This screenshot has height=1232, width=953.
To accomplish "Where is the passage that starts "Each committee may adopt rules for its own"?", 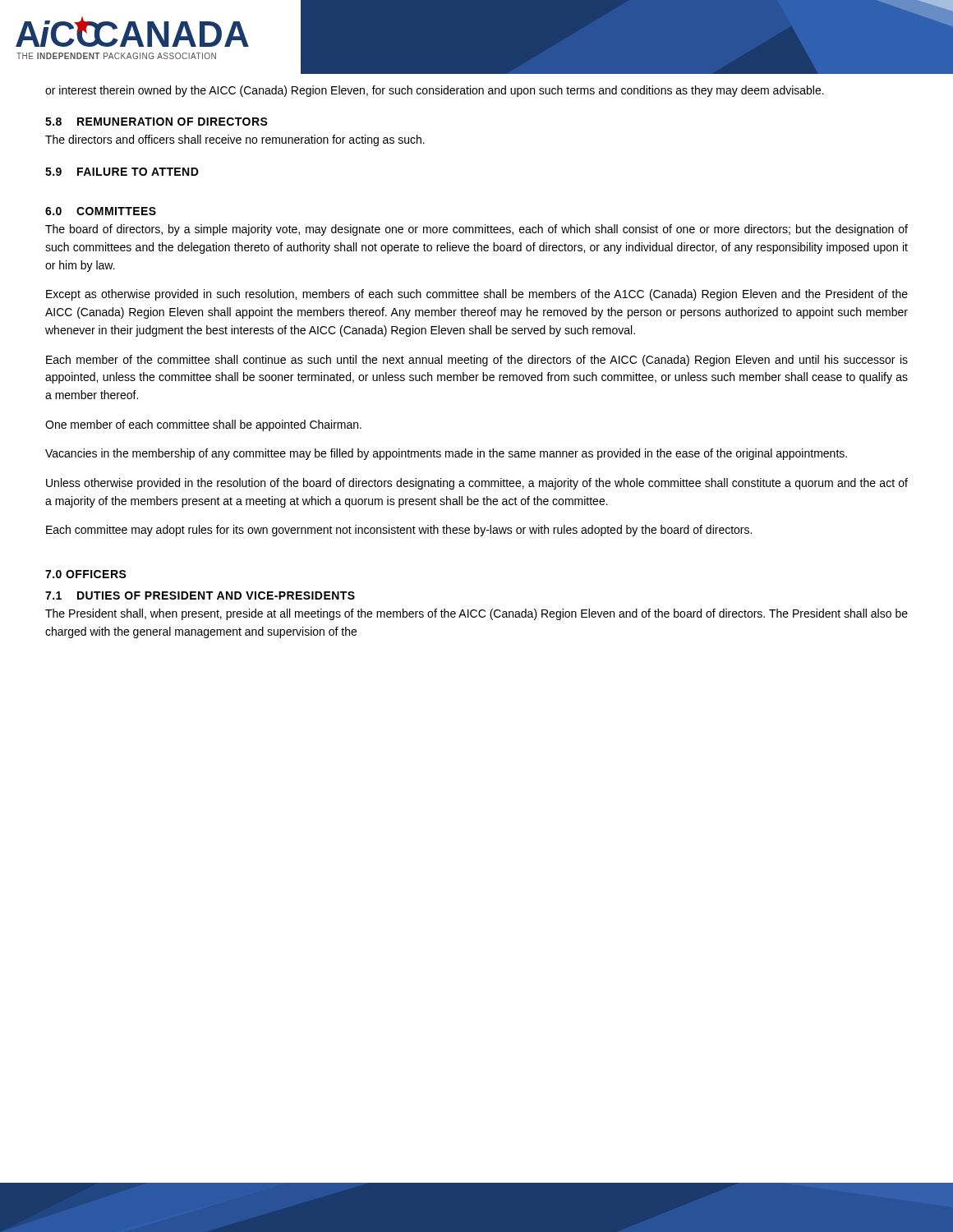I will click(399, 530).
